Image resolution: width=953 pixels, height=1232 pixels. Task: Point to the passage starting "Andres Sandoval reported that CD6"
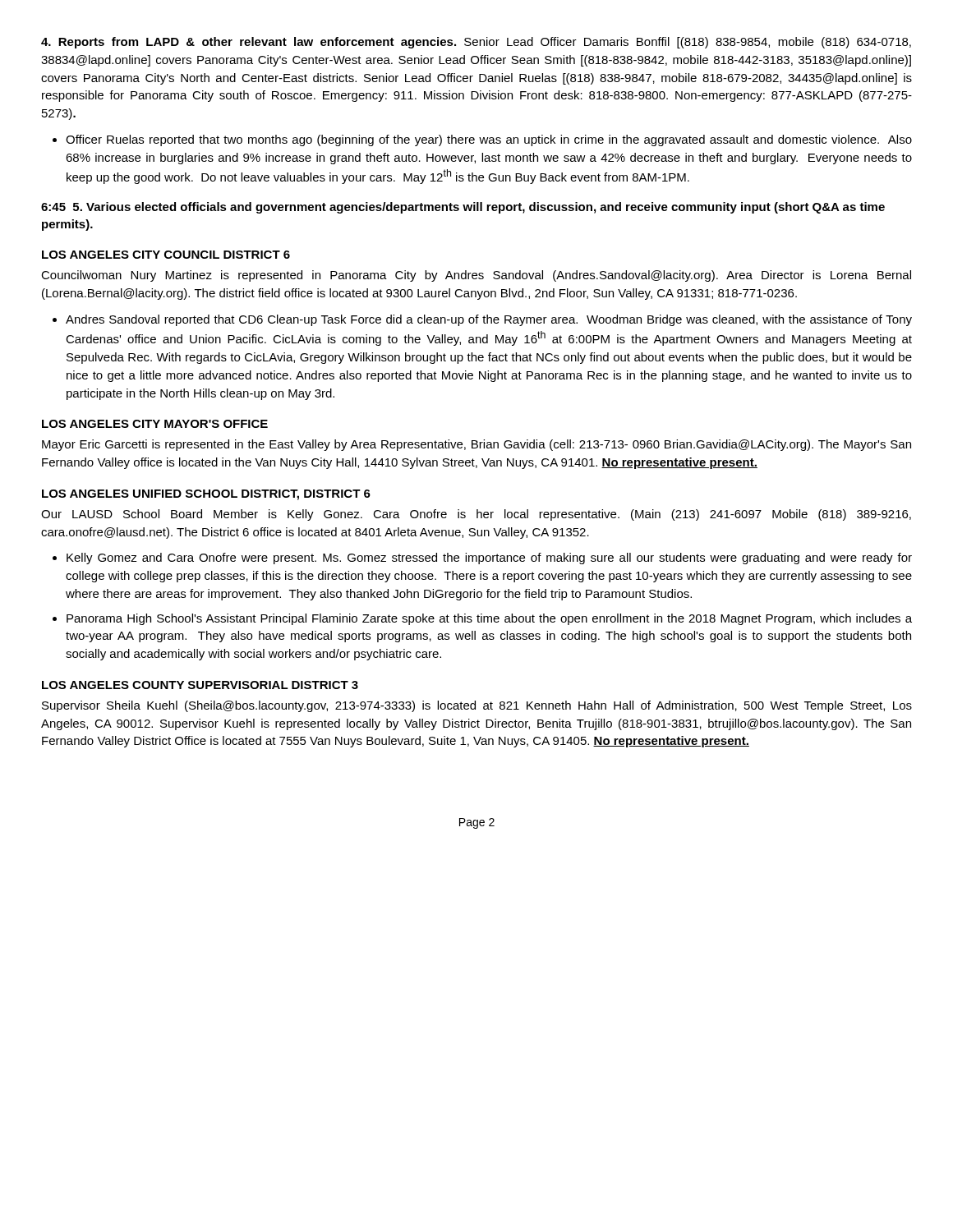click(x=489, y=356)
